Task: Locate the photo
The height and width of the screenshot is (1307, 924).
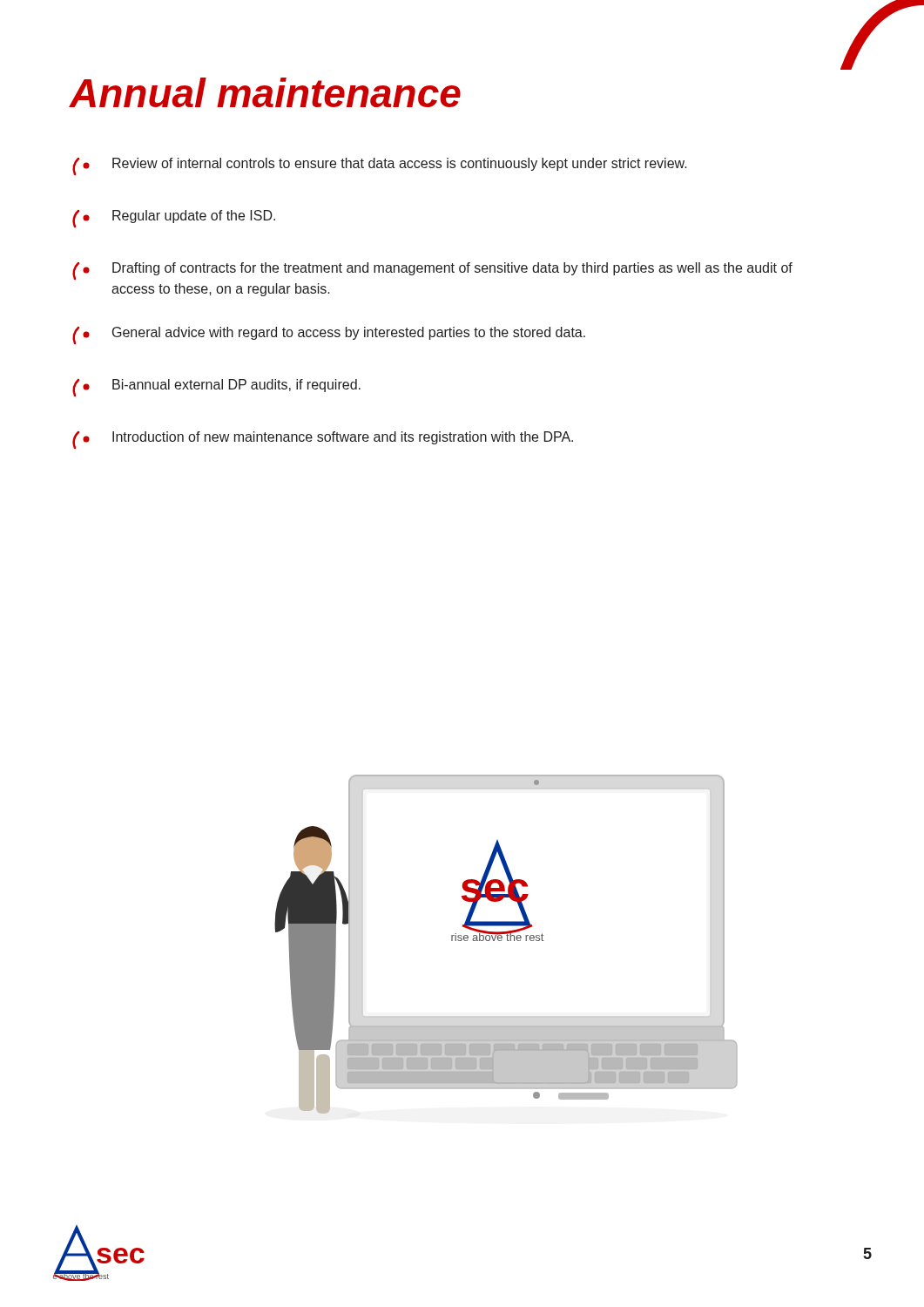Action: tap(497, 937)
